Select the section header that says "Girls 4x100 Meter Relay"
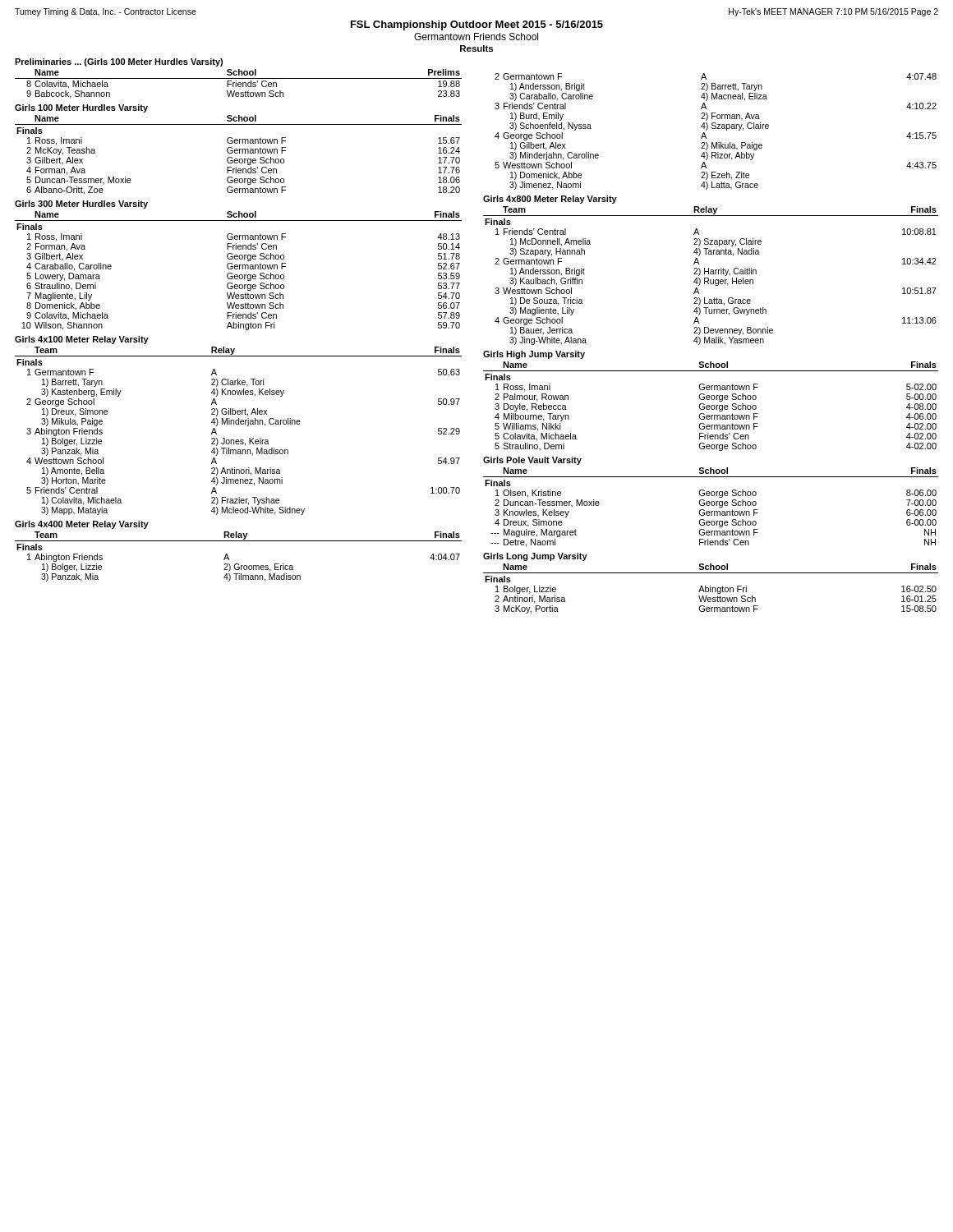The height and width of the screenshot is (1232, 953). [82, 339]
